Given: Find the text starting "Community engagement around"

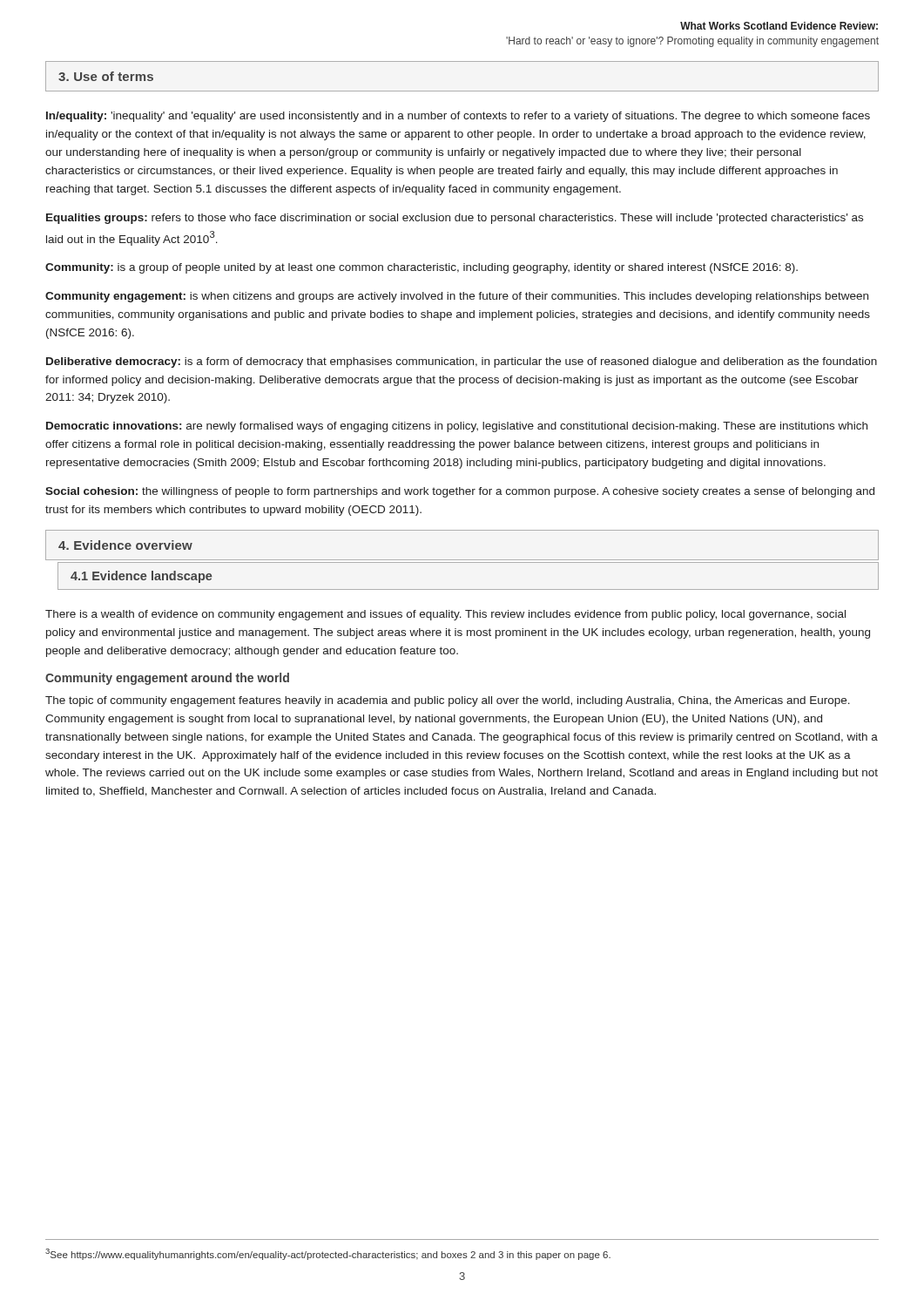Looking at the screenshot, I should click(168, 678).
